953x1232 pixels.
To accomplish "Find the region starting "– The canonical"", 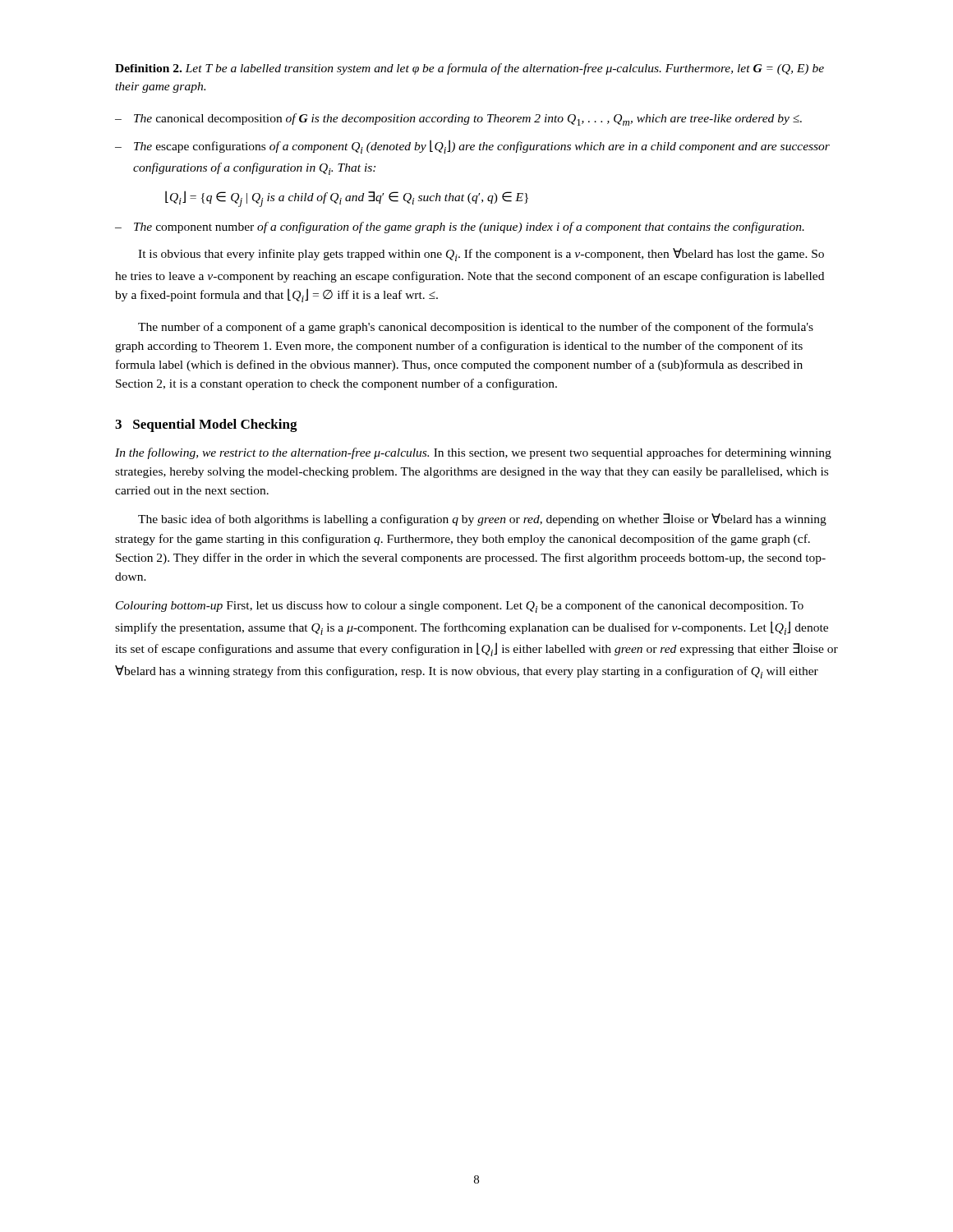I will coord(476,120).
